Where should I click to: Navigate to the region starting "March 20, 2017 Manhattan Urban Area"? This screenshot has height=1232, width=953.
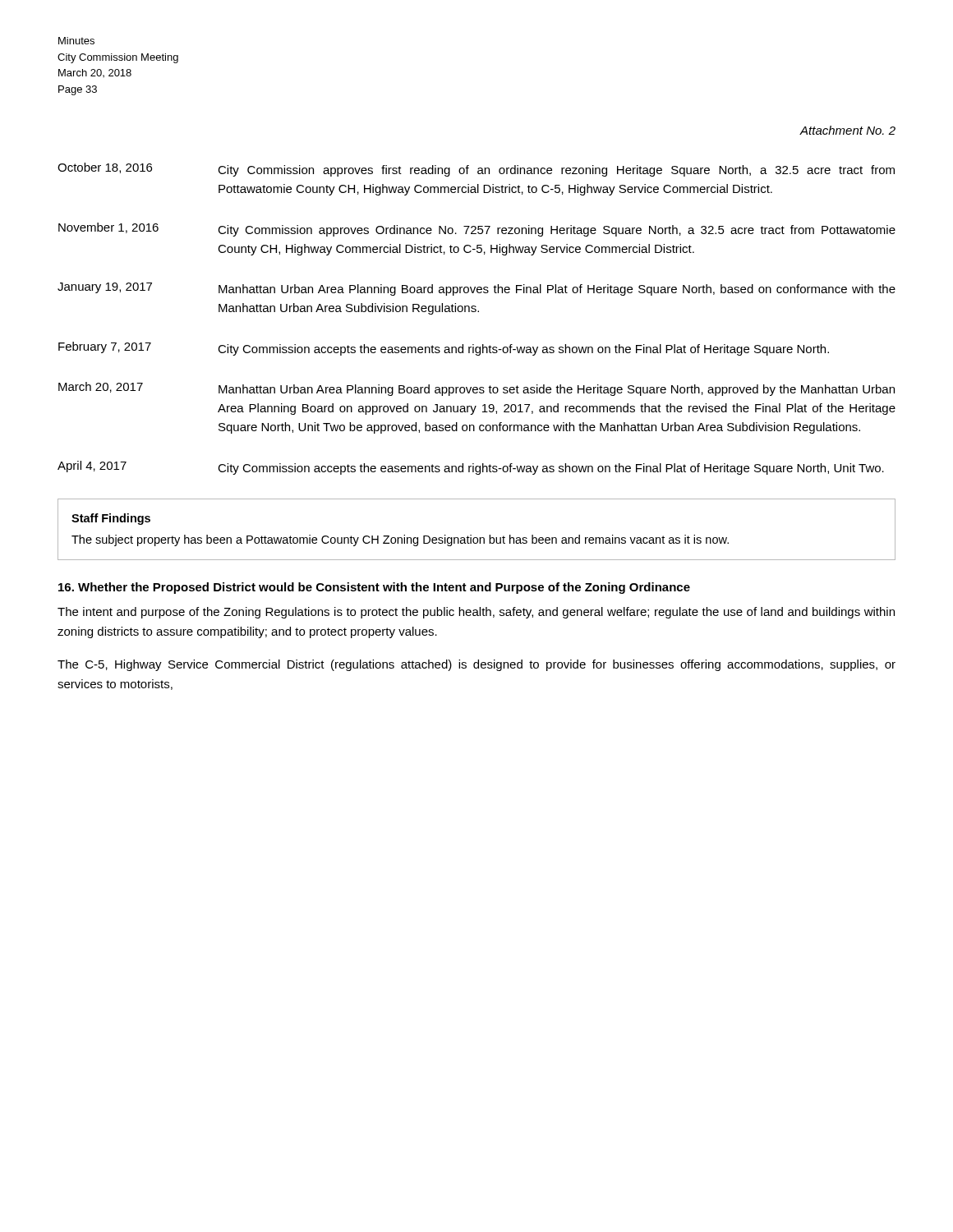pos(476,408)
